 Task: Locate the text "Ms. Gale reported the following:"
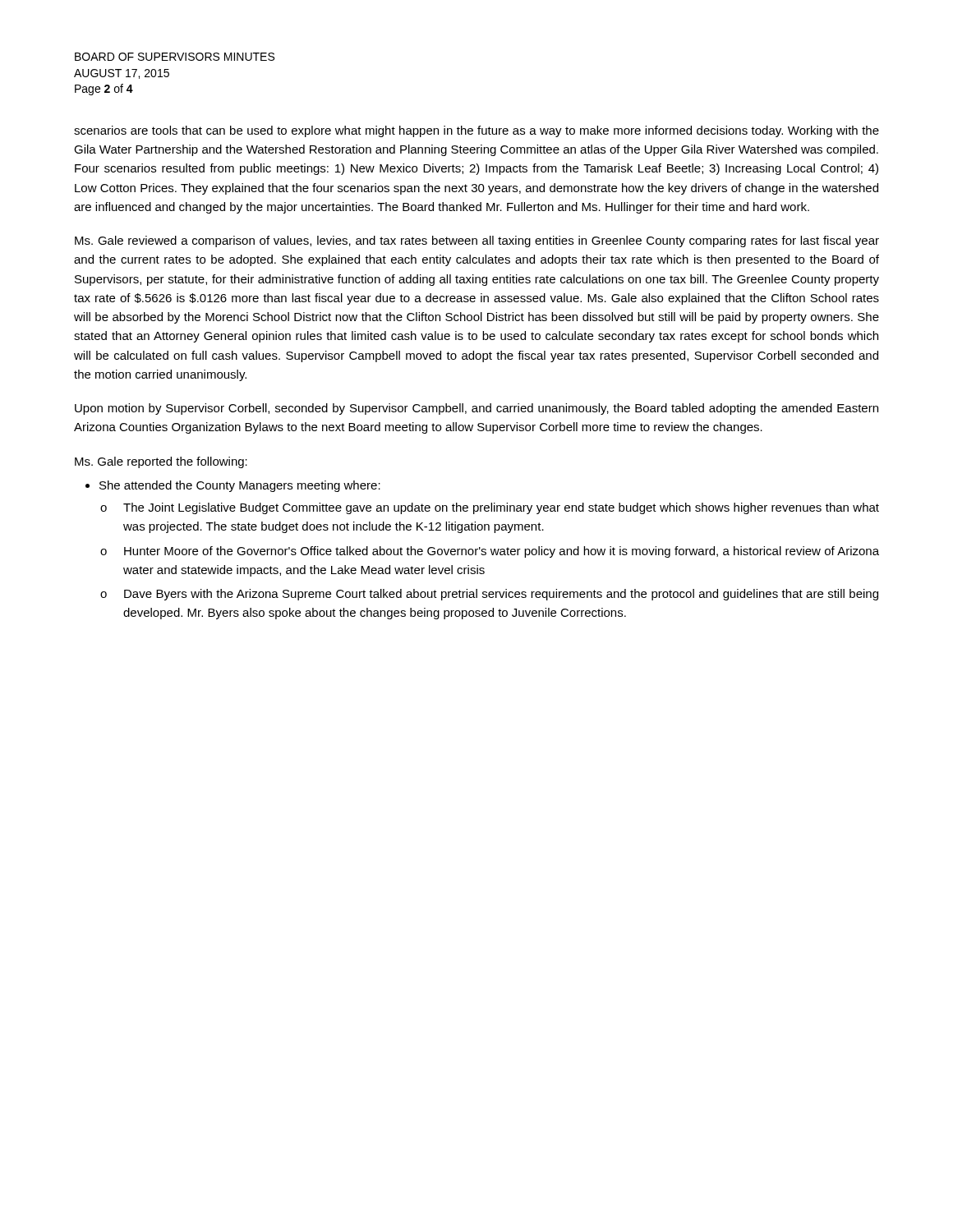click(x=161, y=461)
